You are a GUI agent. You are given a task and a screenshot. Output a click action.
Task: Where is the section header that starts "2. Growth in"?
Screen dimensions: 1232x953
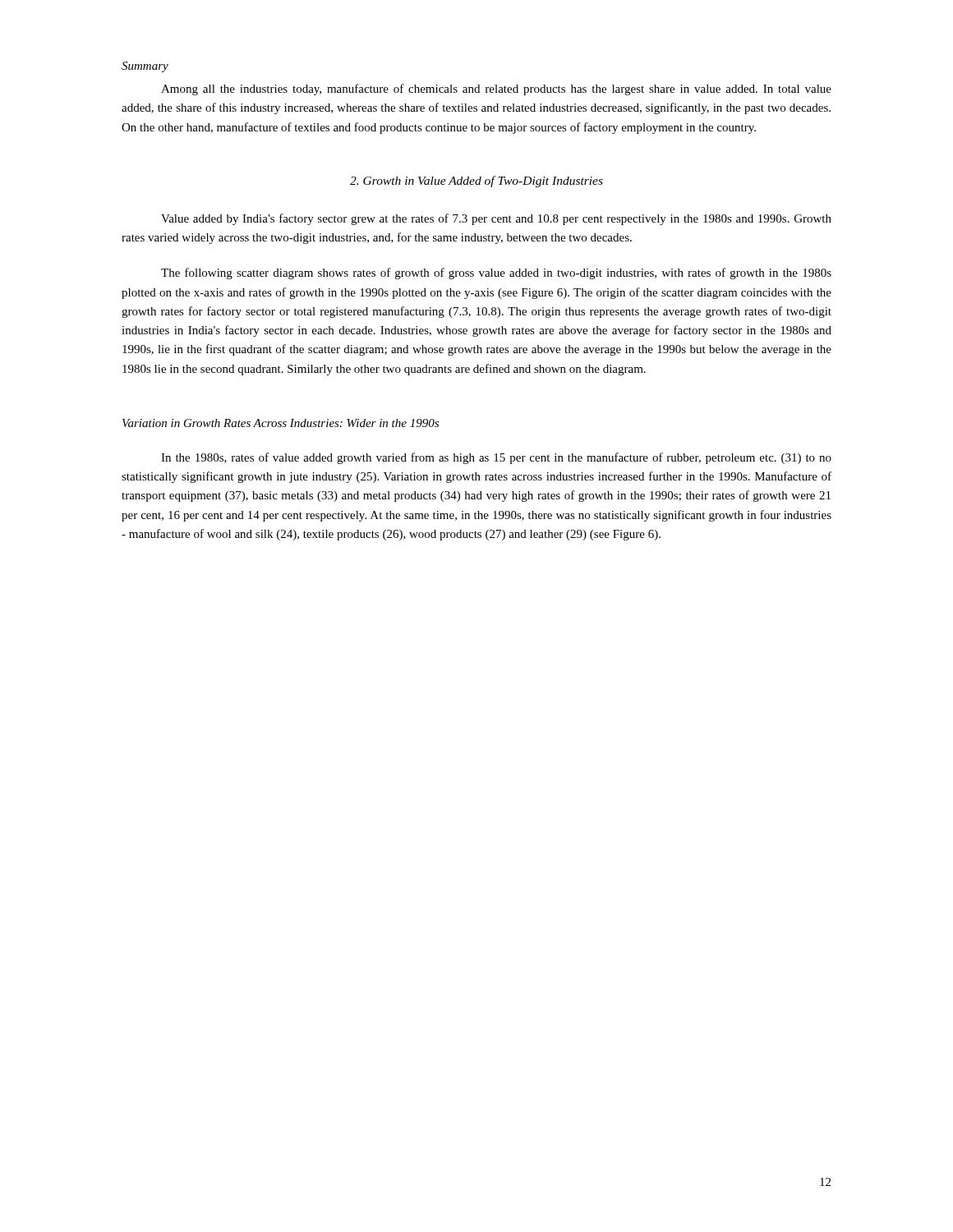476,180
